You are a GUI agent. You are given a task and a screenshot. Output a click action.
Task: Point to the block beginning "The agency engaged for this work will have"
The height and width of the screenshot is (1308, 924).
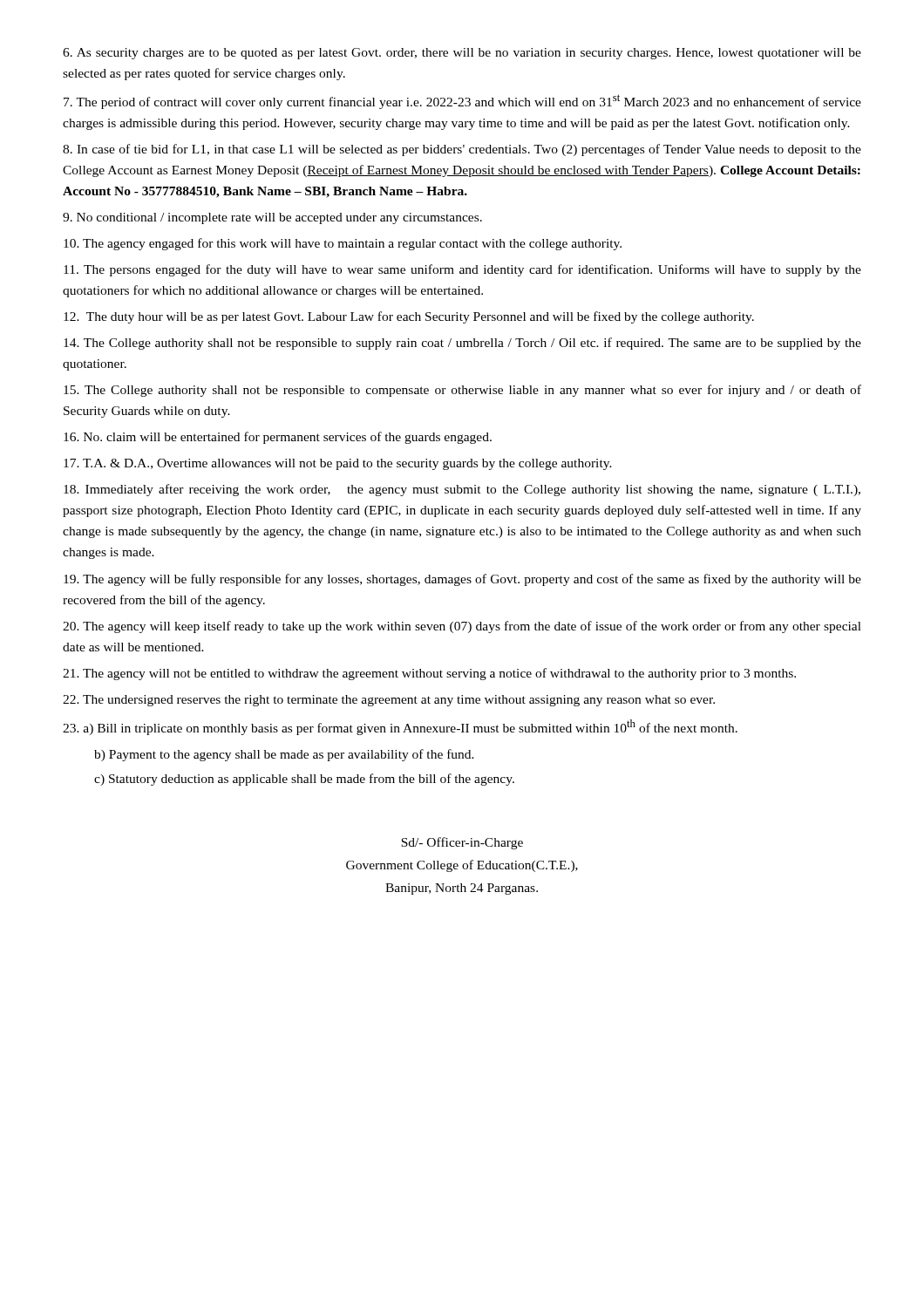coord(343,243)
